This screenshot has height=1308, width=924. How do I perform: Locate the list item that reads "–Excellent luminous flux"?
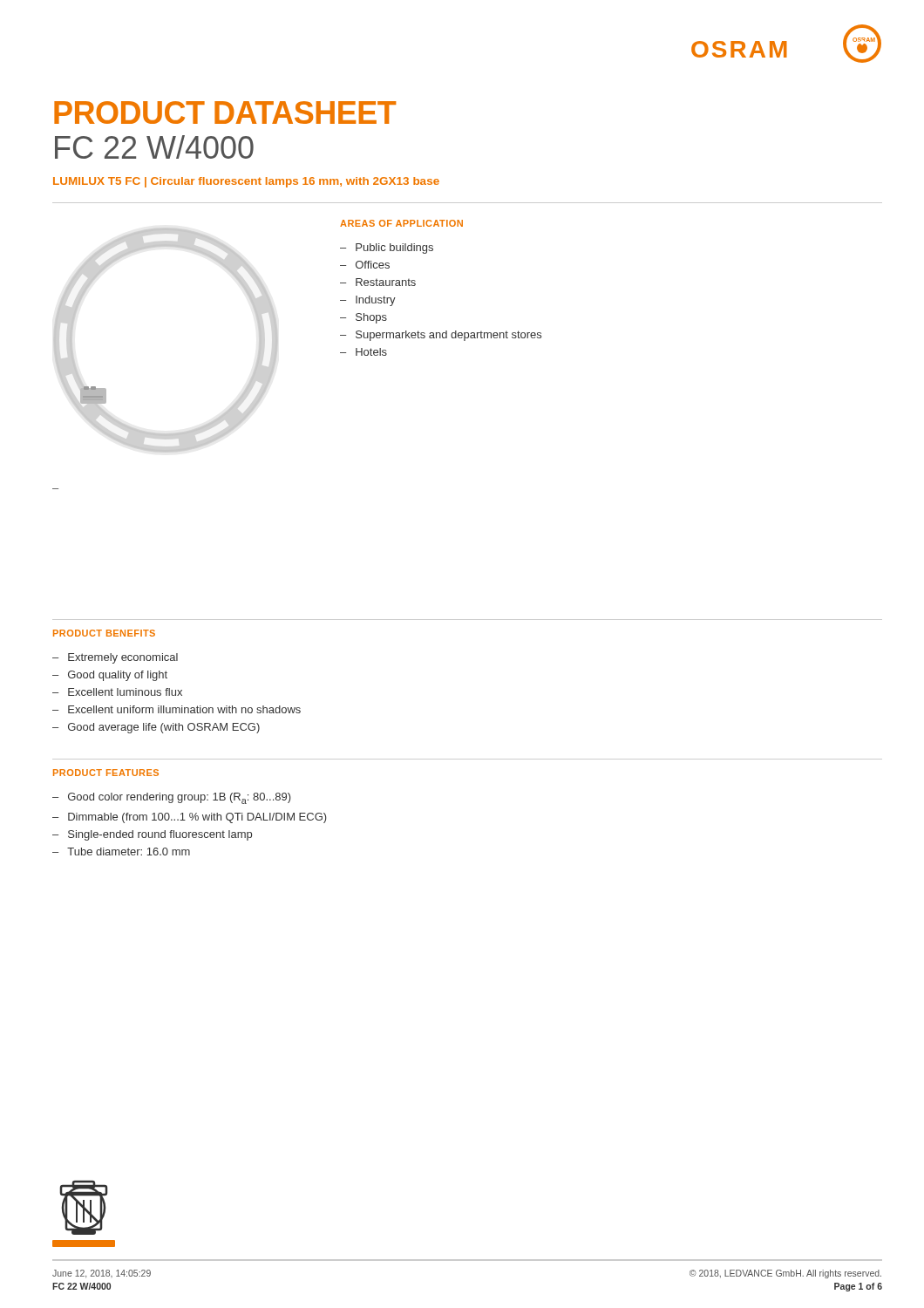117,692
